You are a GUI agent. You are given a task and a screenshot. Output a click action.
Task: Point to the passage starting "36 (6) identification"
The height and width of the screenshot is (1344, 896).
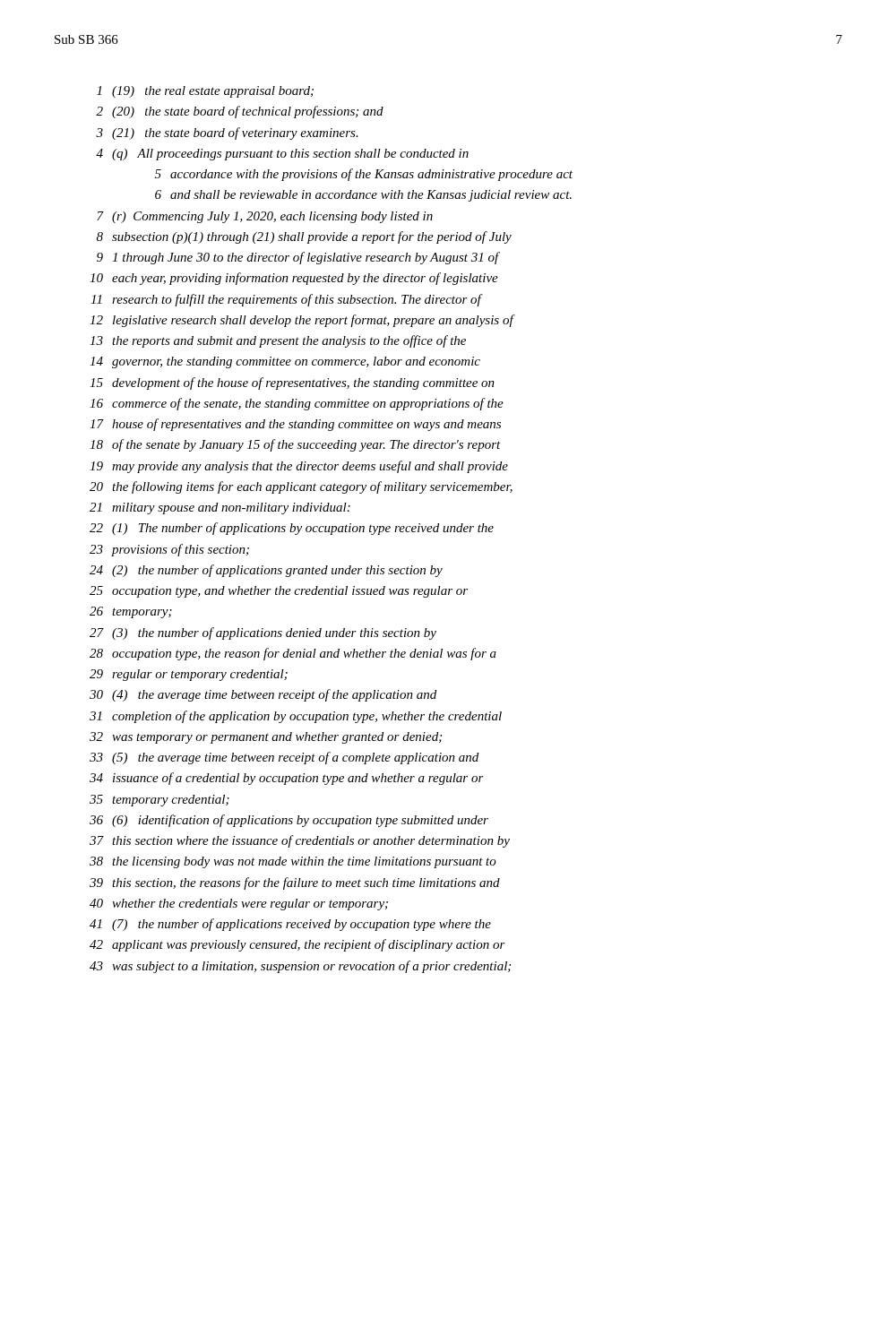pyautogui.click(x=448, y=820)
